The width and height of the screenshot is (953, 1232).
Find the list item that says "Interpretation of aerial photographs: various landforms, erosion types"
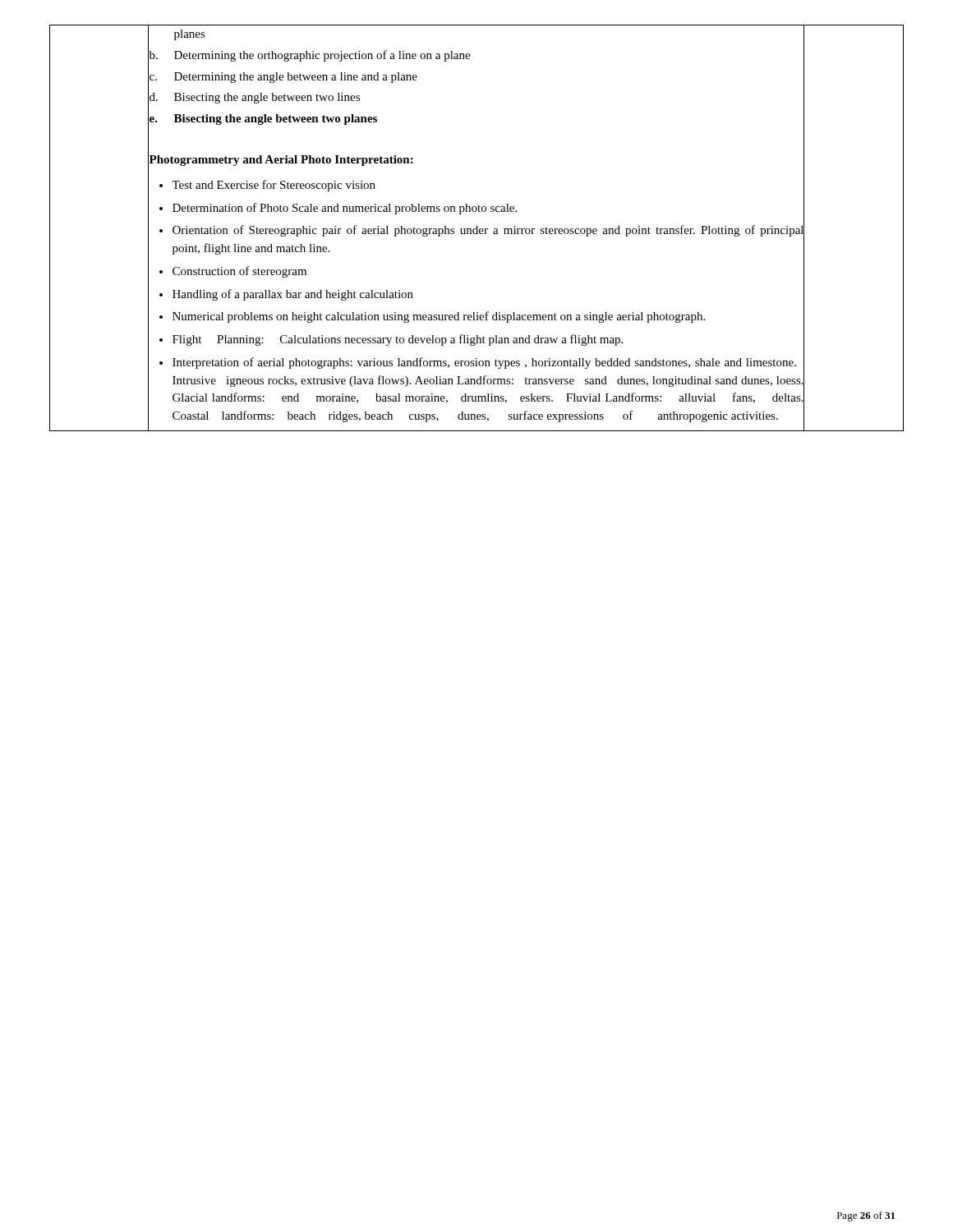(488, 389)
